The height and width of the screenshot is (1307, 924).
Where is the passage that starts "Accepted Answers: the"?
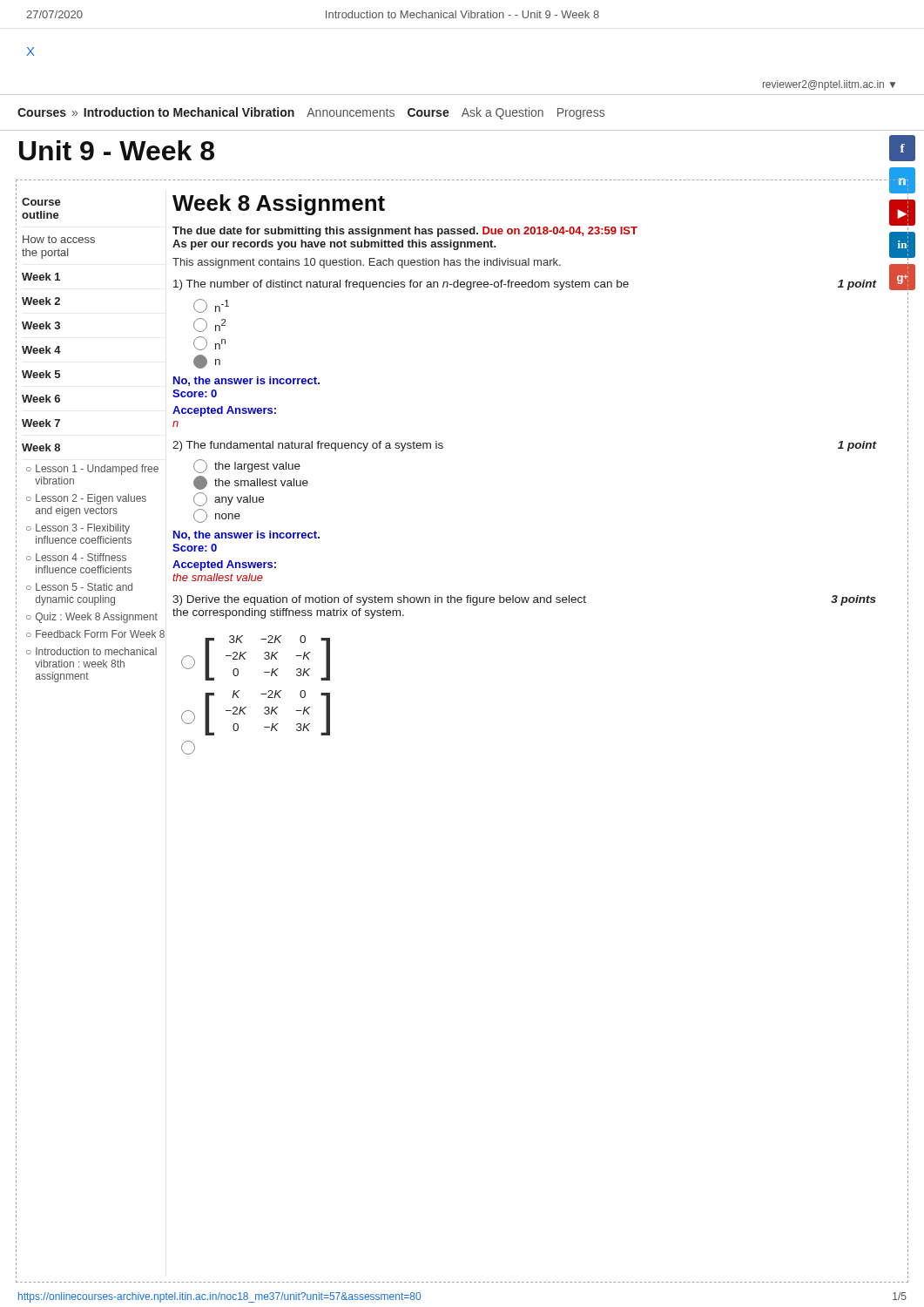224,565
